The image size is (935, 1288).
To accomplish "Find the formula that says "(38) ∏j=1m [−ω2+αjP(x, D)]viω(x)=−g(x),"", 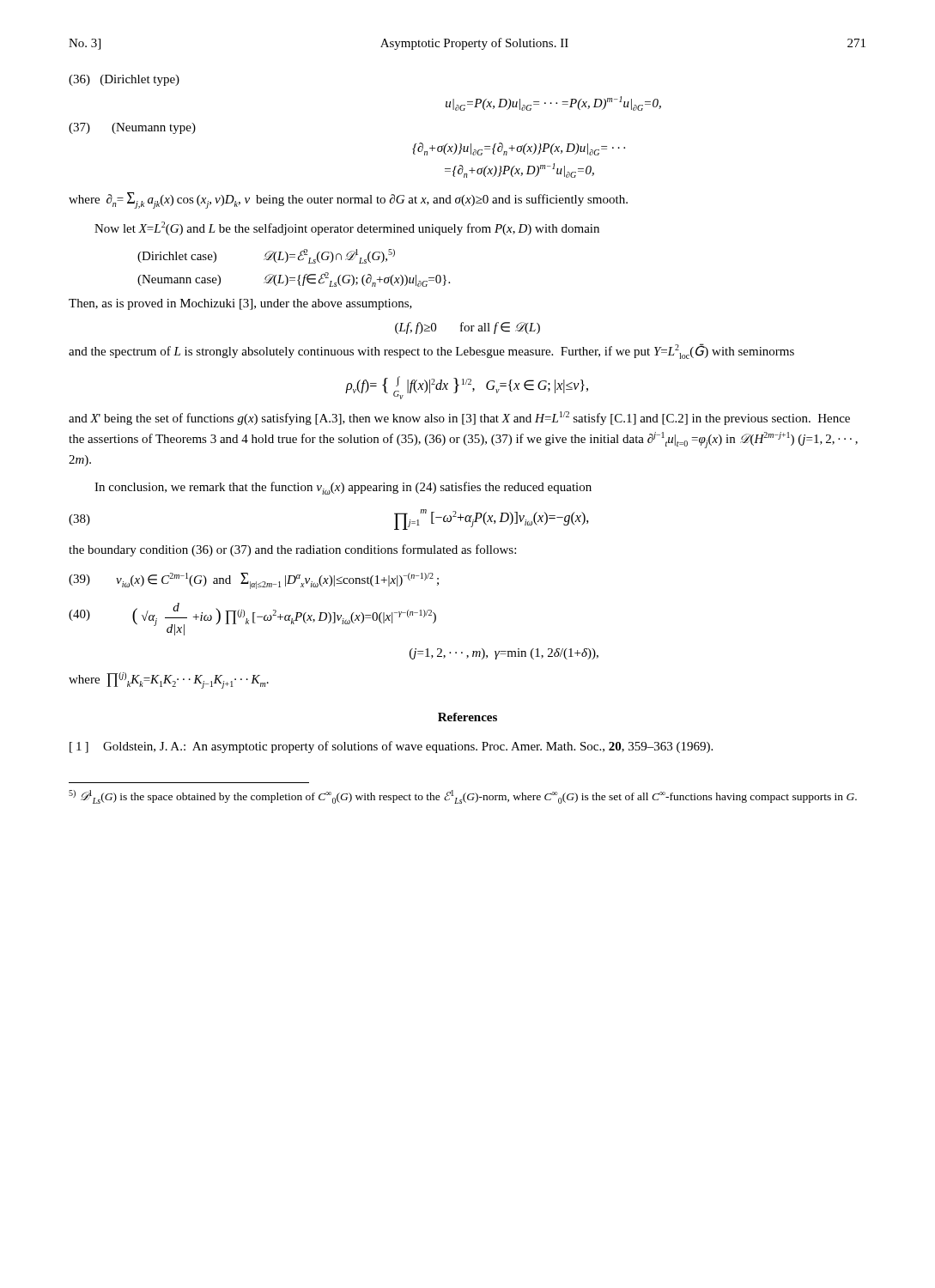I will click(468, 519).
